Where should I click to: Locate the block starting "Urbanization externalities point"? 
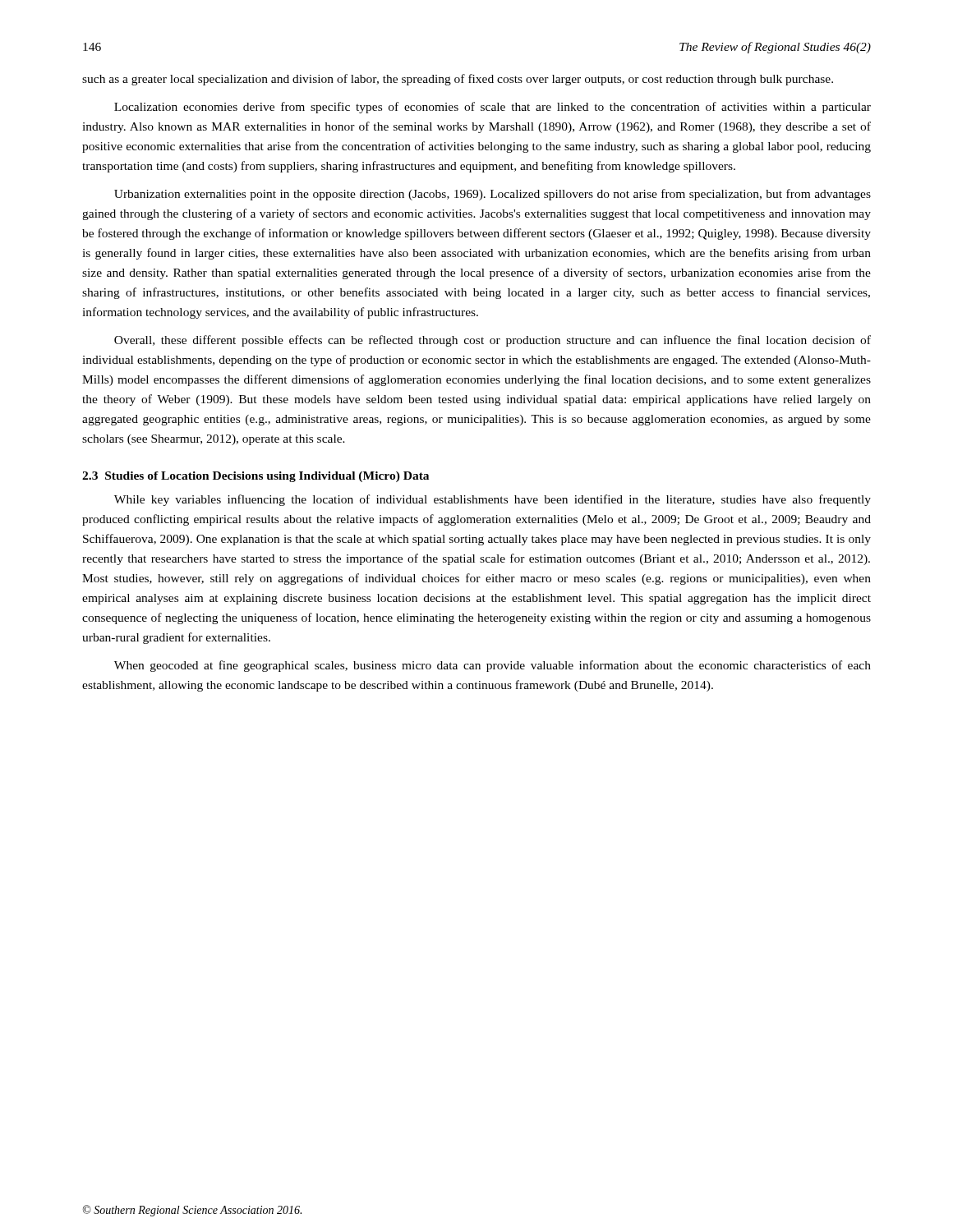pos(476,253)
